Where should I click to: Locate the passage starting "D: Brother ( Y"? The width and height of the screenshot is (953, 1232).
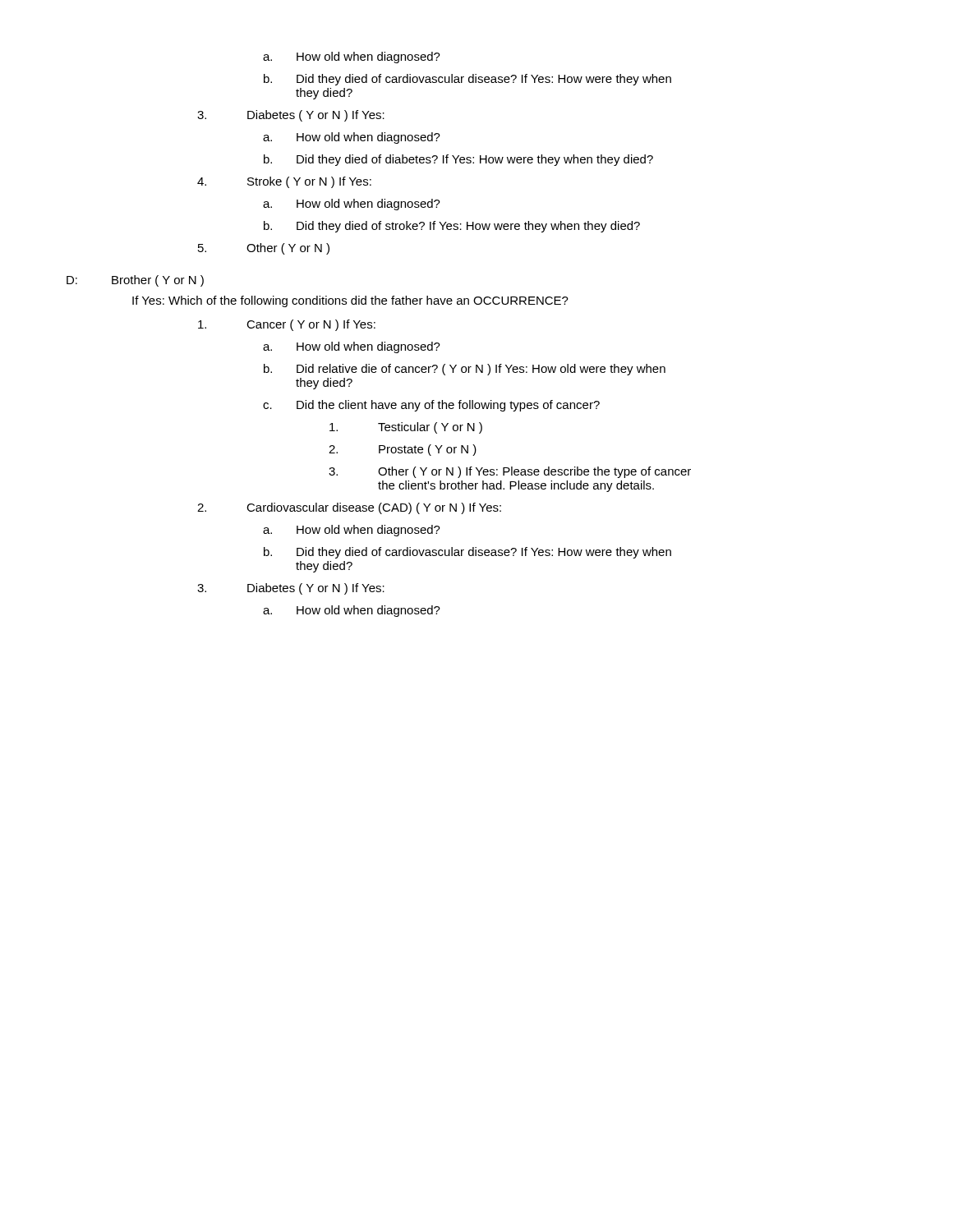coord(135,281)
